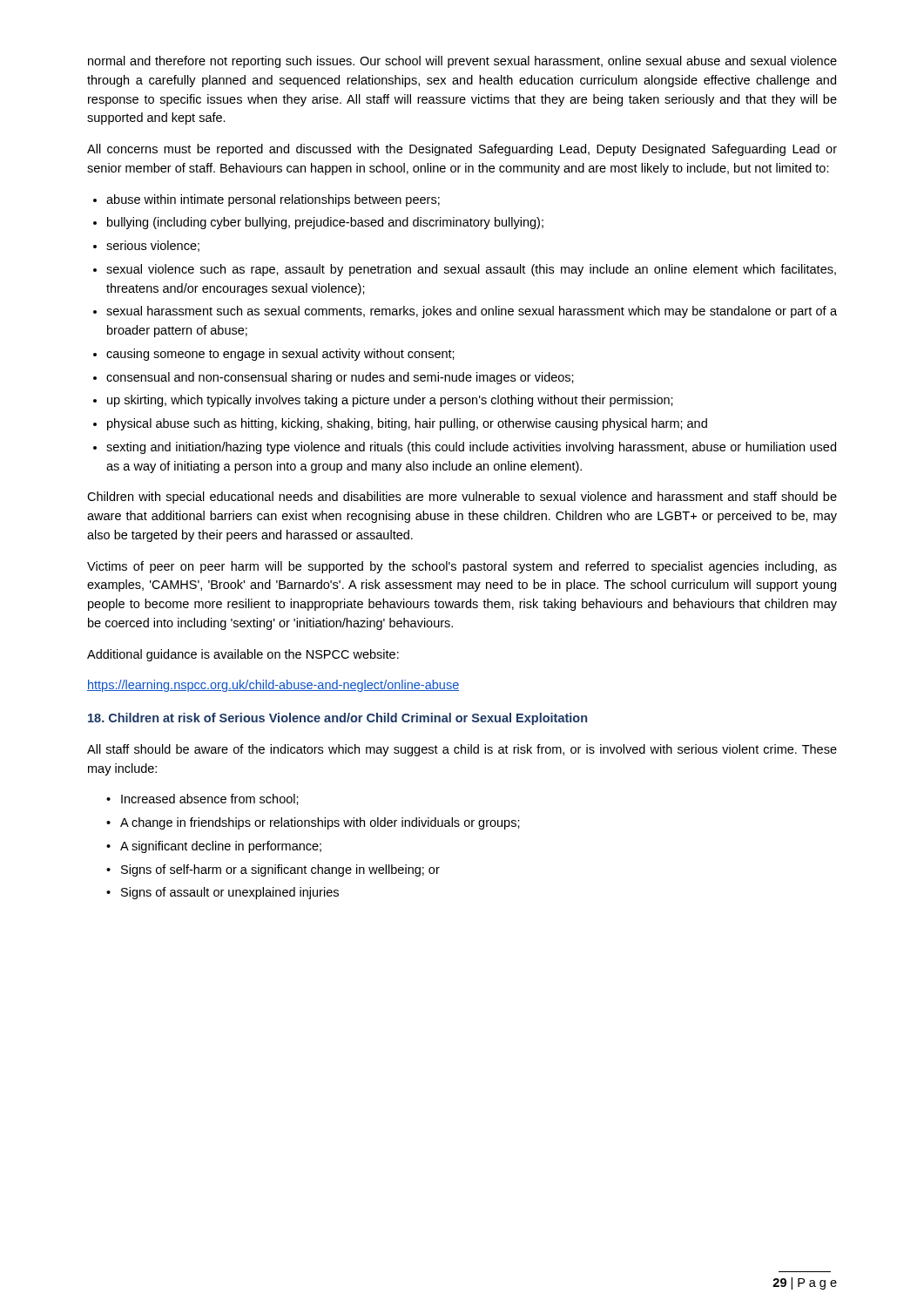This screenshot has width=924, height=1307.
Task: Find the element starting "18. Children at risk of Serious"
Action: click(x=462, y=719)
